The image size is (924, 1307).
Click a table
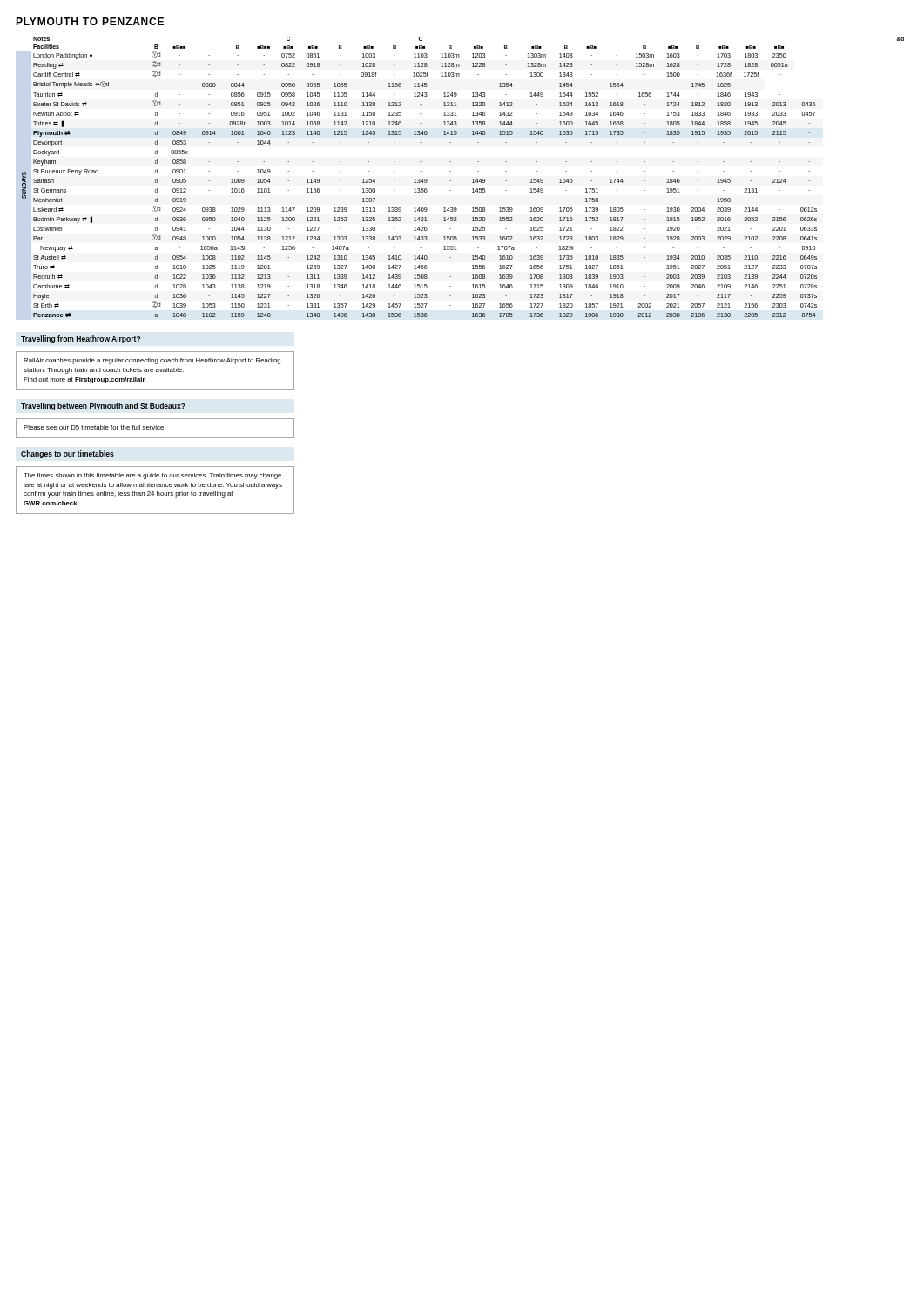[462, 177]
